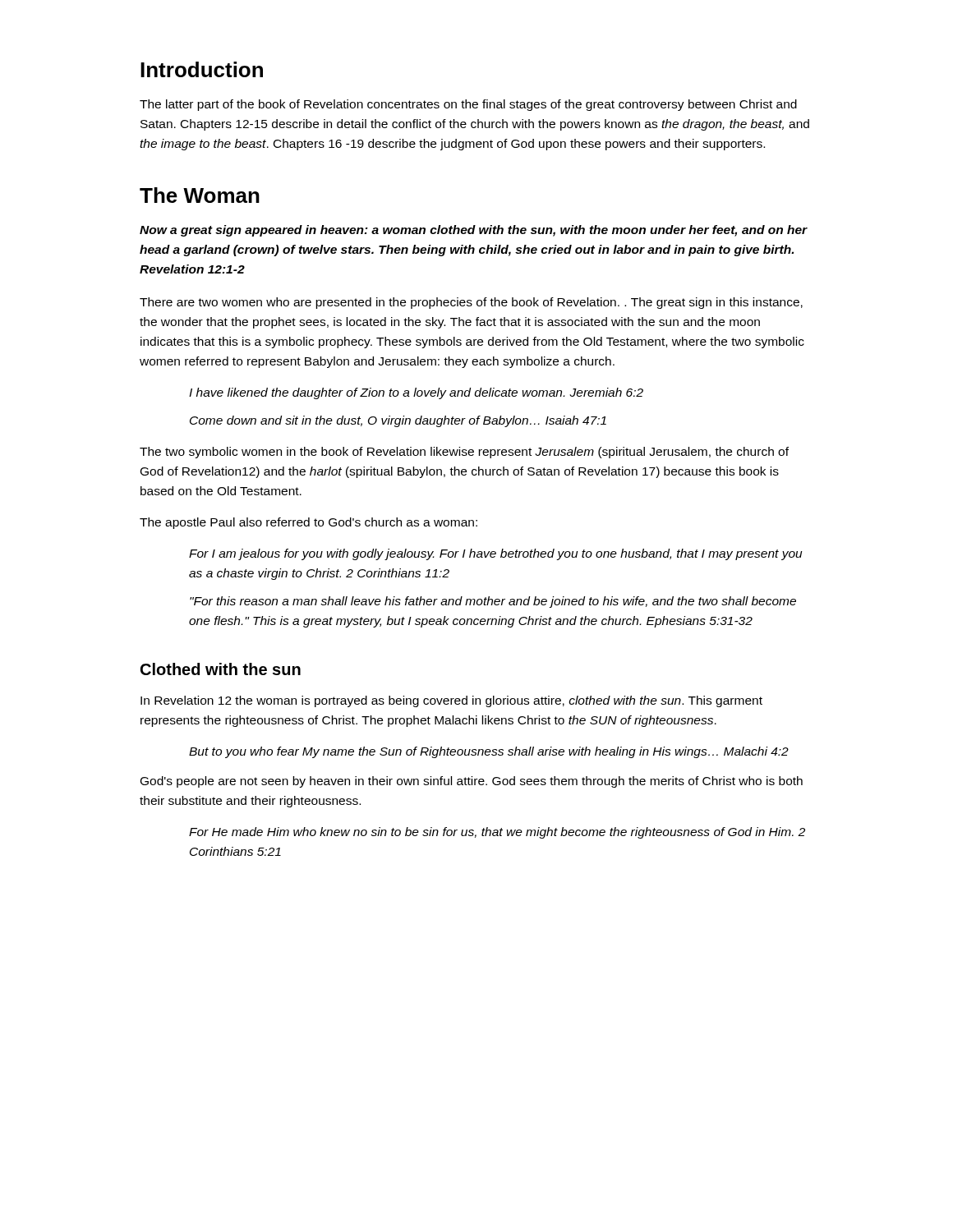This screenshot has height=1232, width=953.
Task: Locate the text block containing "Now a great sign appeared in heaven: a"
Action: coord(476,250)
